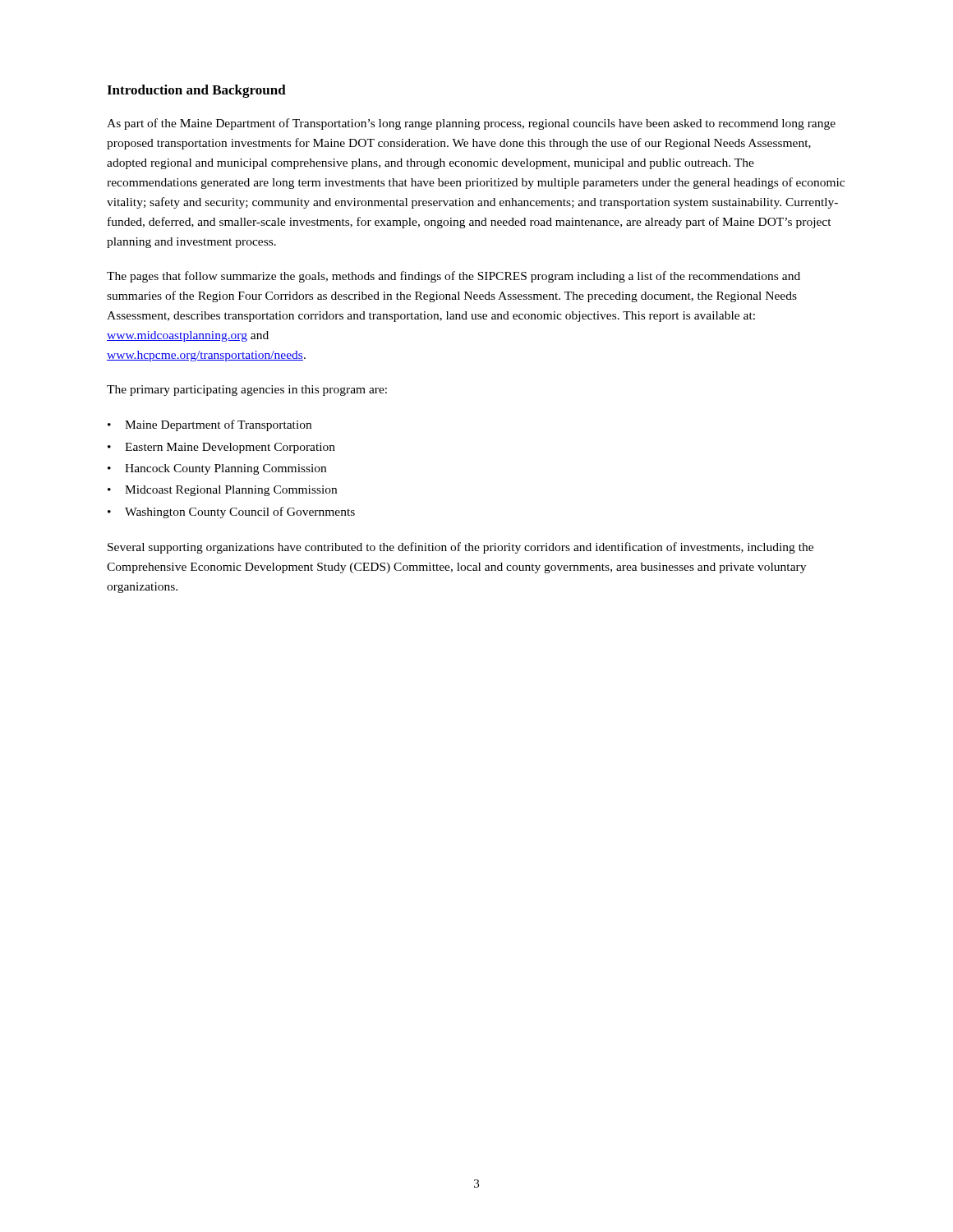Select the list item that reads "Maine Department of Transportation"
Viewport: 953px width, 1232px height.
tap(209, 425)
